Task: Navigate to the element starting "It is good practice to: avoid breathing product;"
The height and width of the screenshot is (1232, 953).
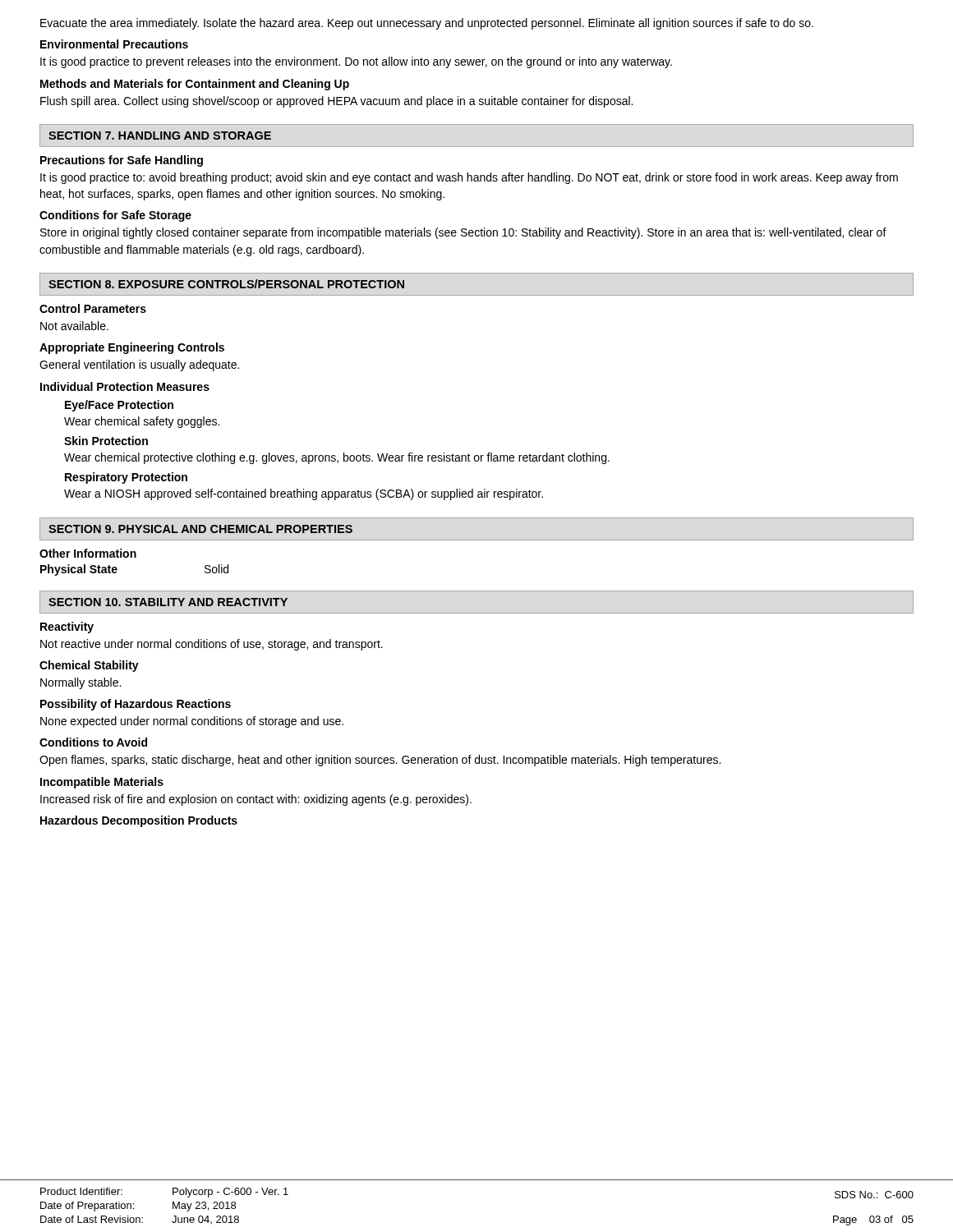Action: coord(469,186)
